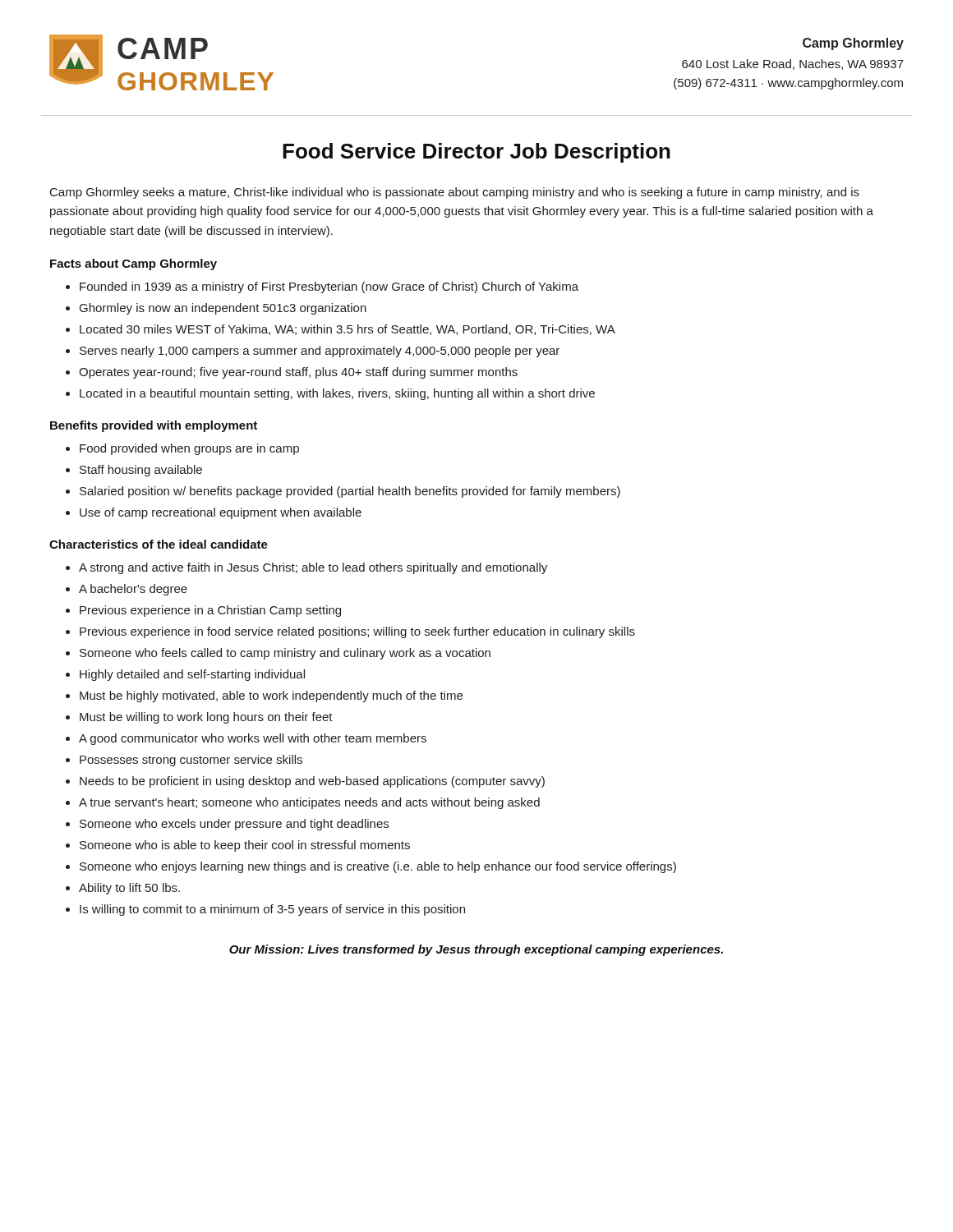The height and width of the screenshot is (1232, 953).
Task: Find the list item that reads "Operates year-round; five year-round staff, plus 40+"
Action: (x=298, y=371)
